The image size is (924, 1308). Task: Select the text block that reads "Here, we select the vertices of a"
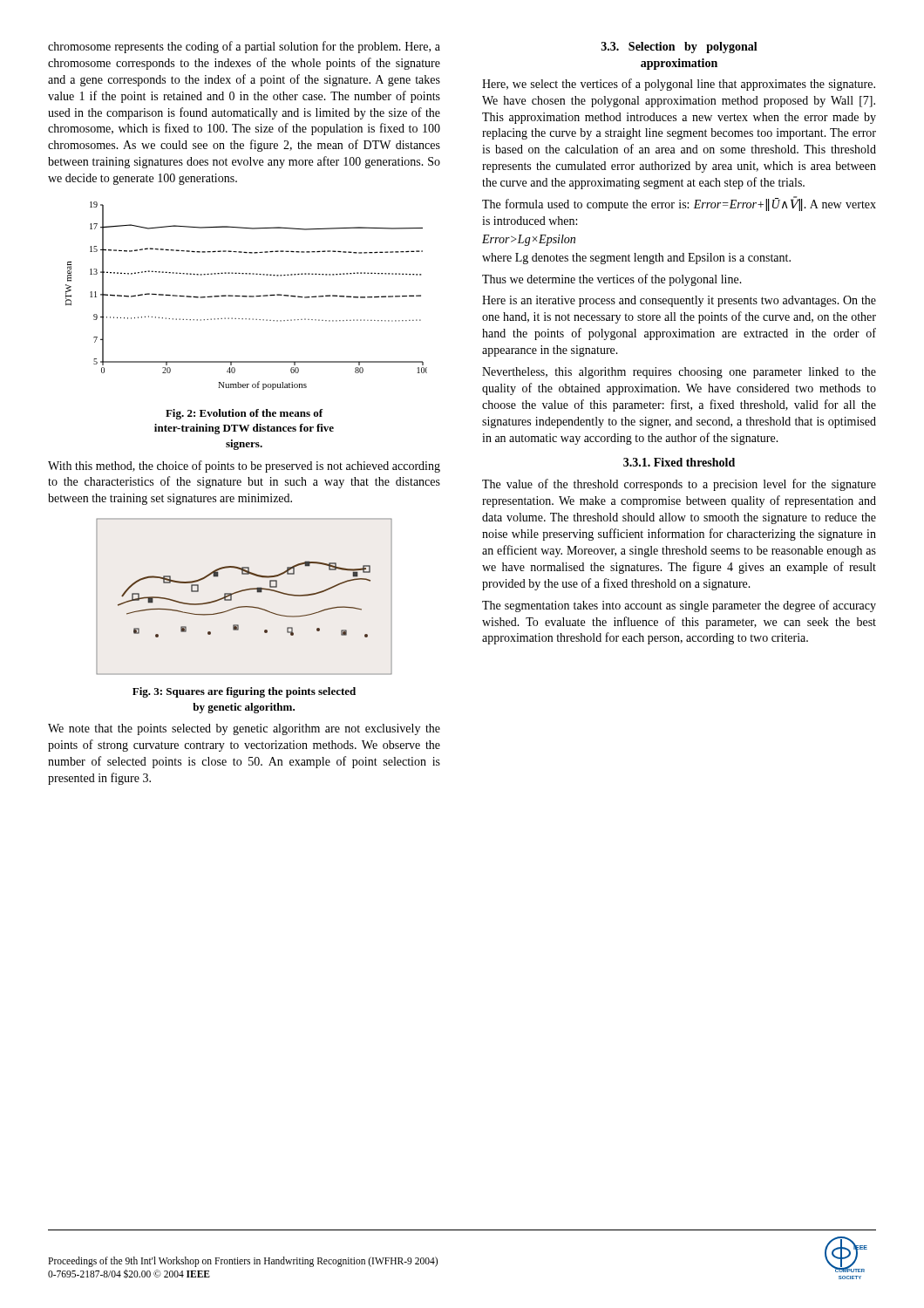pos(679,153)
